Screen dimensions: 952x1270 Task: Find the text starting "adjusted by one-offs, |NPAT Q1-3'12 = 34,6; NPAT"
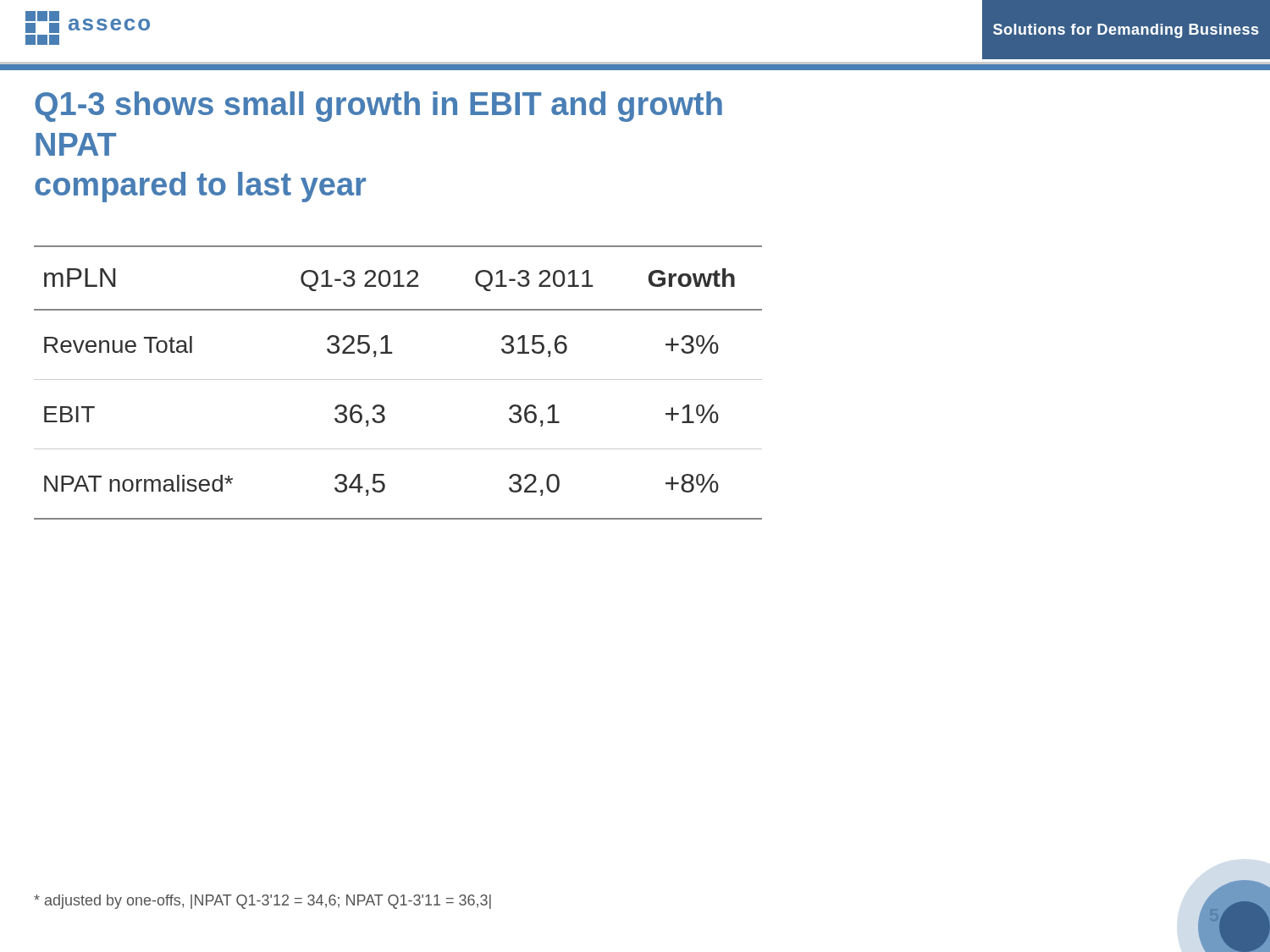click(263, 900)
